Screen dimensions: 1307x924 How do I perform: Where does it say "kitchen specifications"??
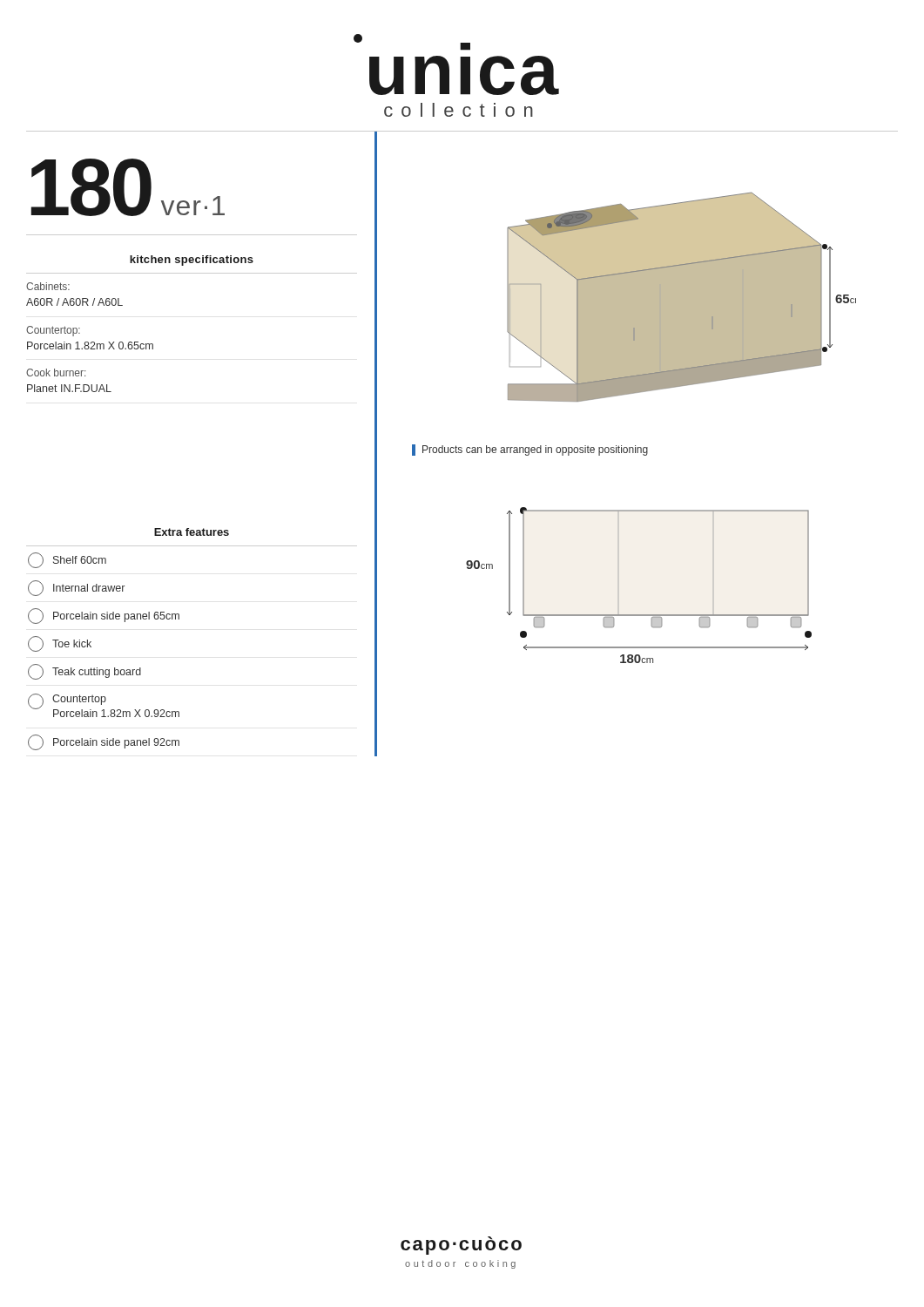192,259
